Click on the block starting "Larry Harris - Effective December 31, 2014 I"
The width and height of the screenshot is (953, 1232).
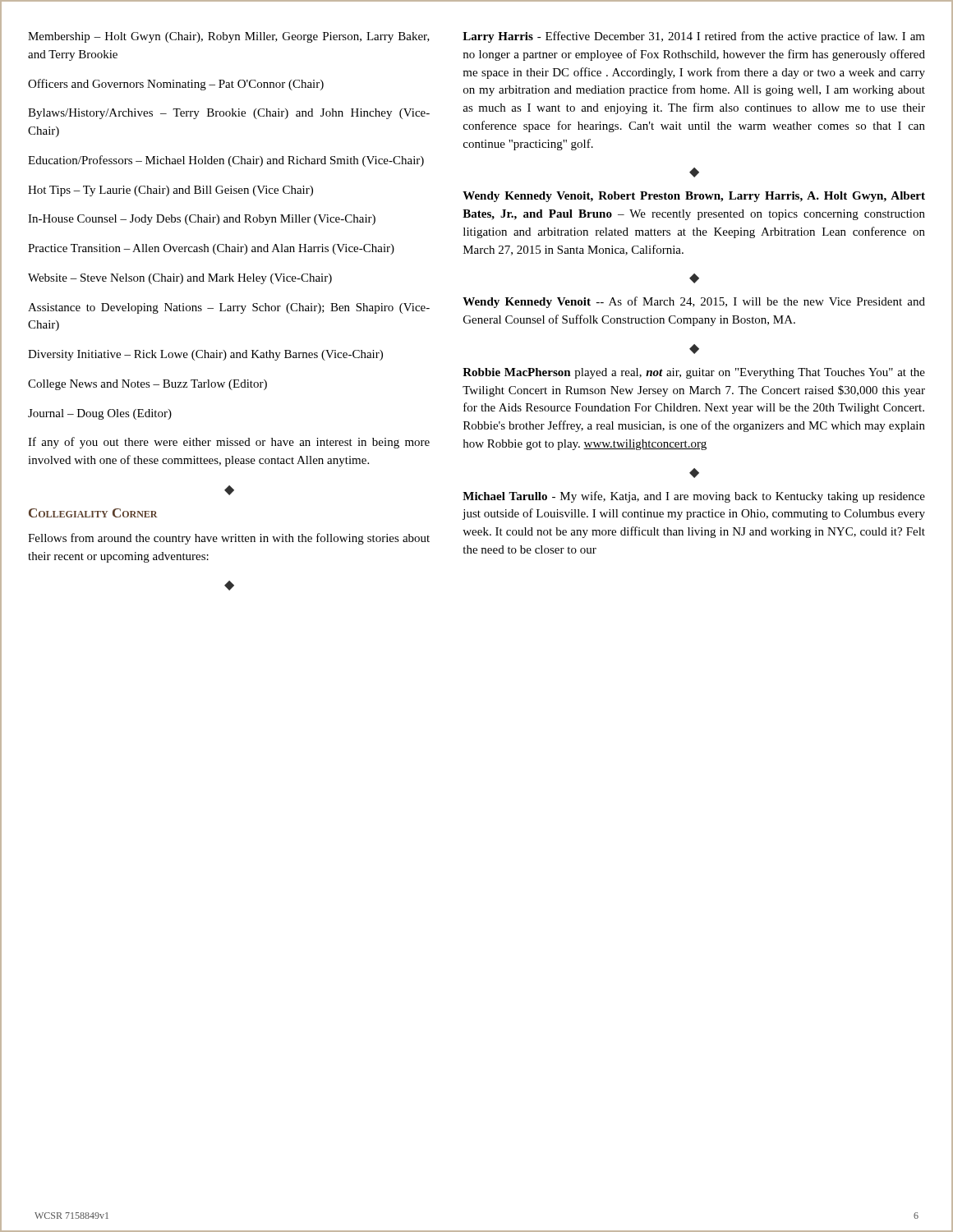pos(694,90)
